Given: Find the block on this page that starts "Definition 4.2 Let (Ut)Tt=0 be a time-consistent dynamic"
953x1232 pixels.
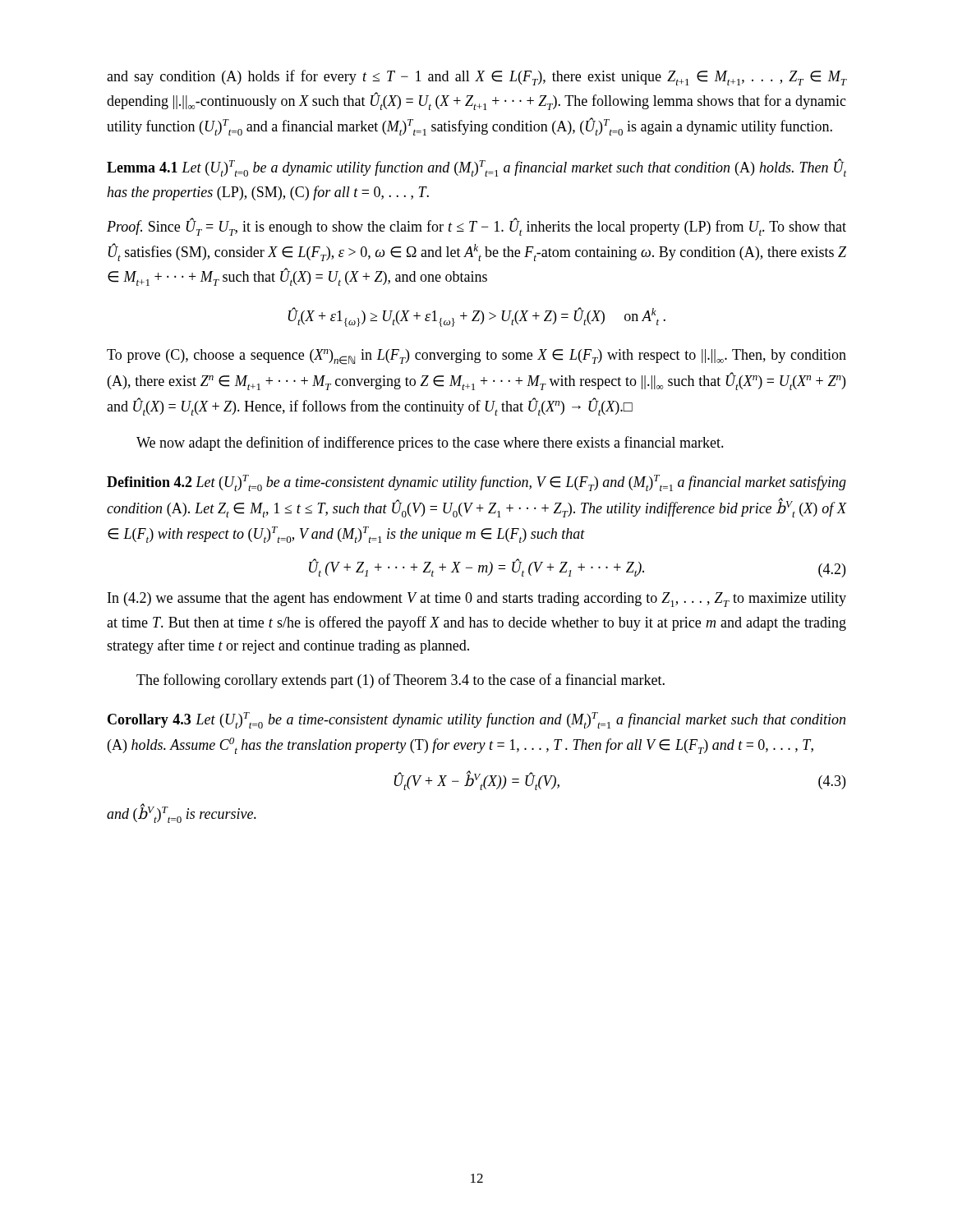Looking at the screenshot, I should (476, 509).
